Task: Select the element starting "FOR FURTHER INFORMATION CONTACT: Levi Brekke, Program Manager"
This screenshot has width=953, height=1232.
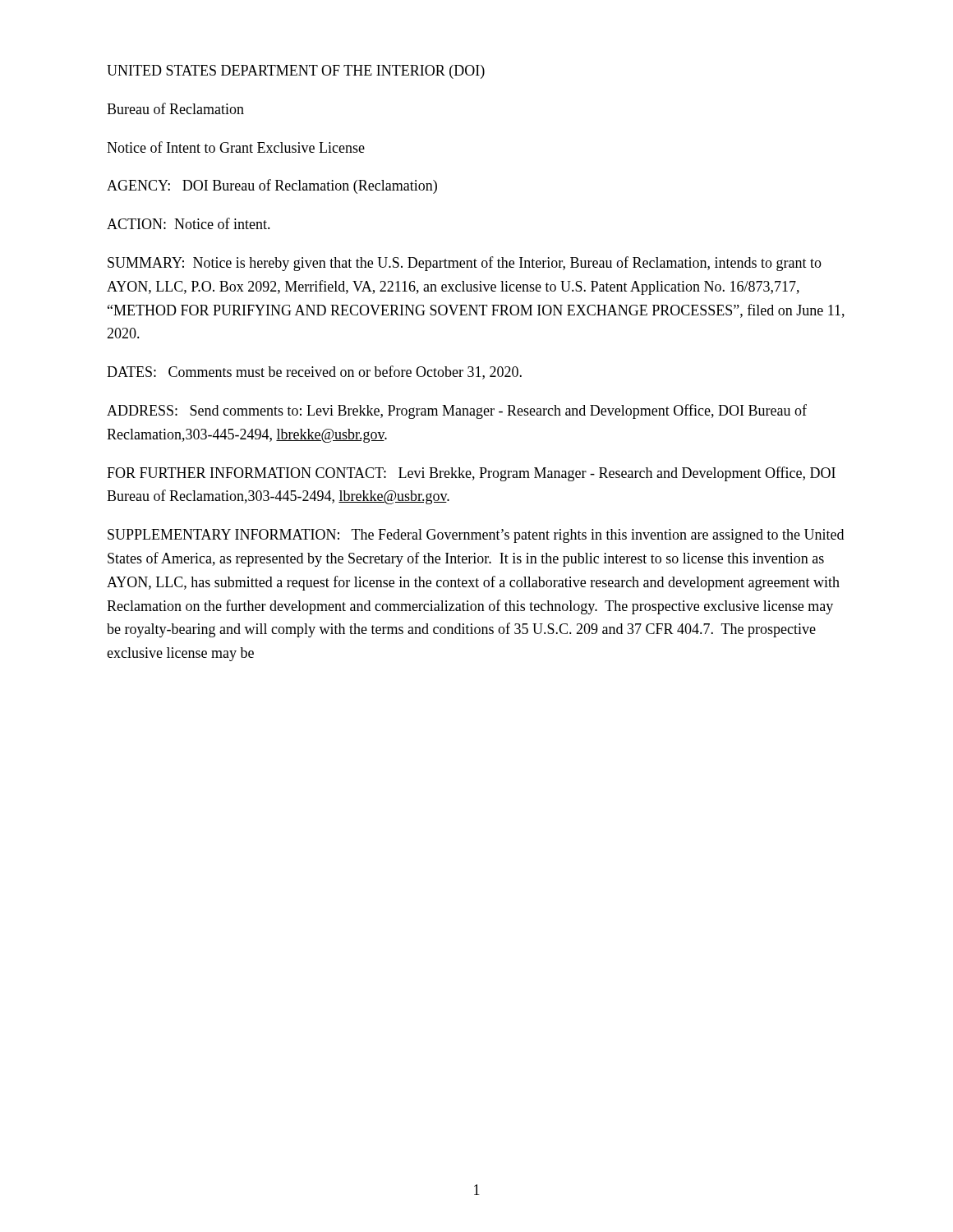Action: coord(471,485)
